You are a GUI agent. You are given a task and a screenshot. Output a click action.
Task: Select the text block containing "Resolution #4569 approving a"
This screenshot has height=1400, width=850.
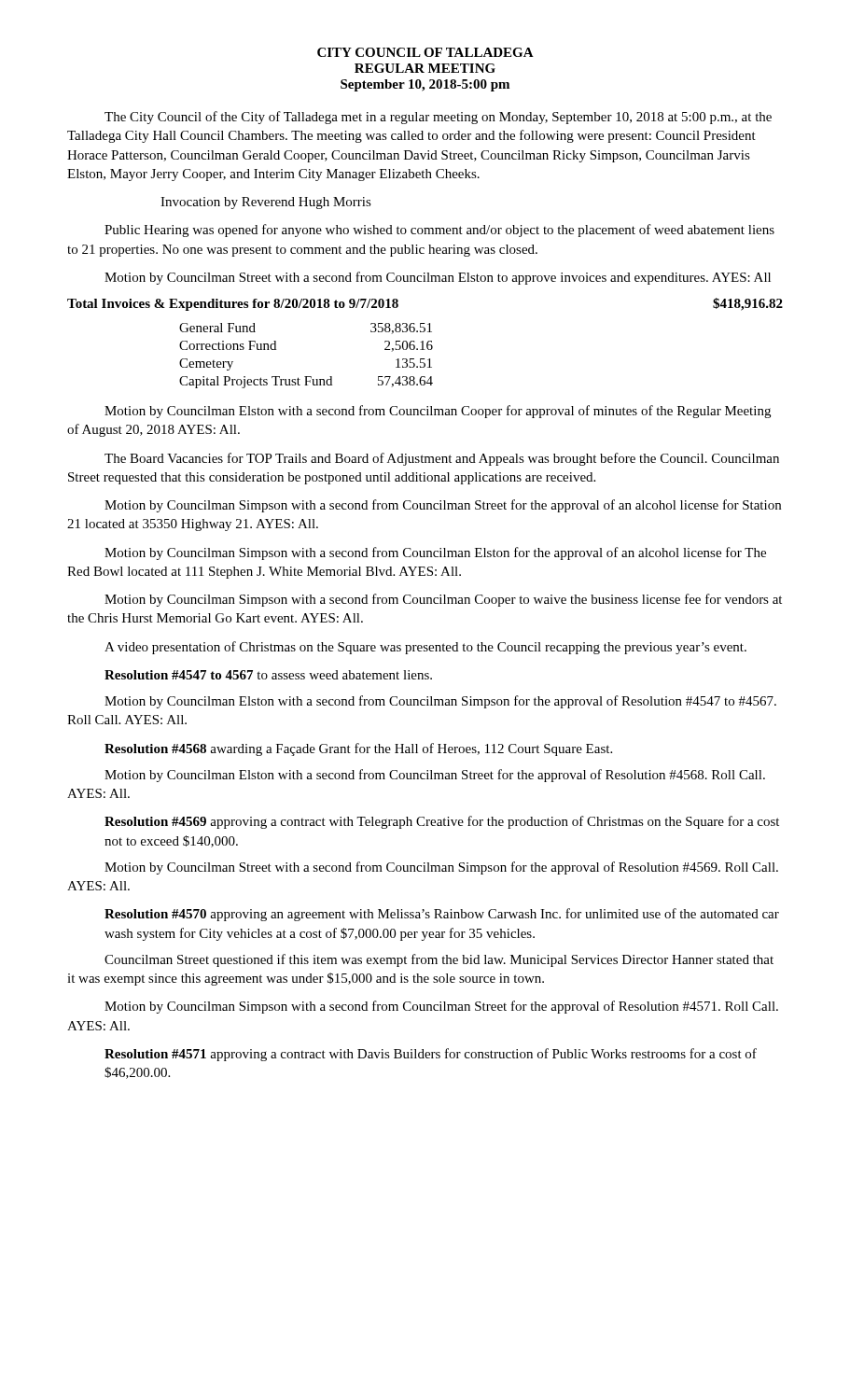[x=444, y=831]
